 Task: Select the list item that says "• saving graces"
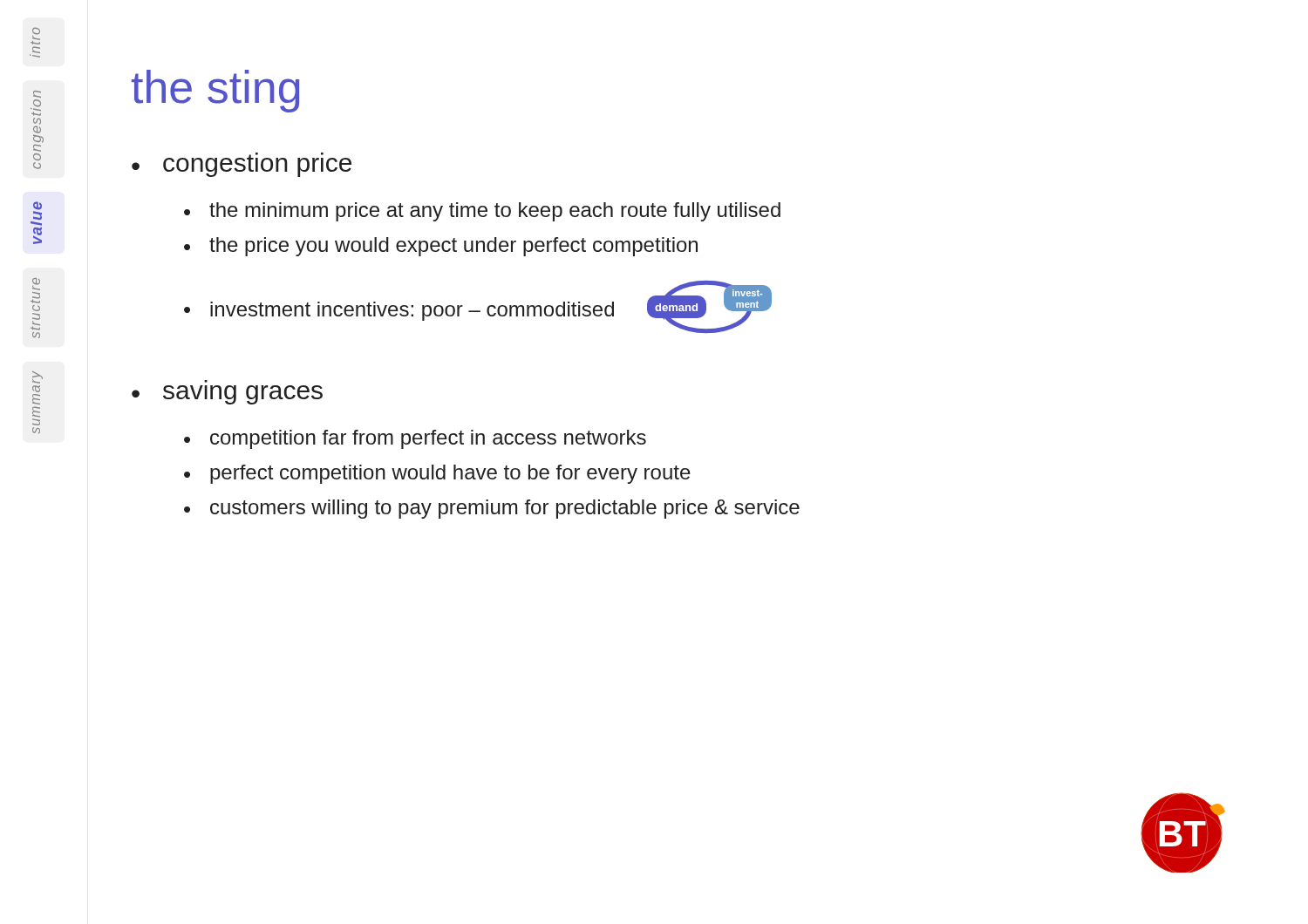(x=227, y=393)
